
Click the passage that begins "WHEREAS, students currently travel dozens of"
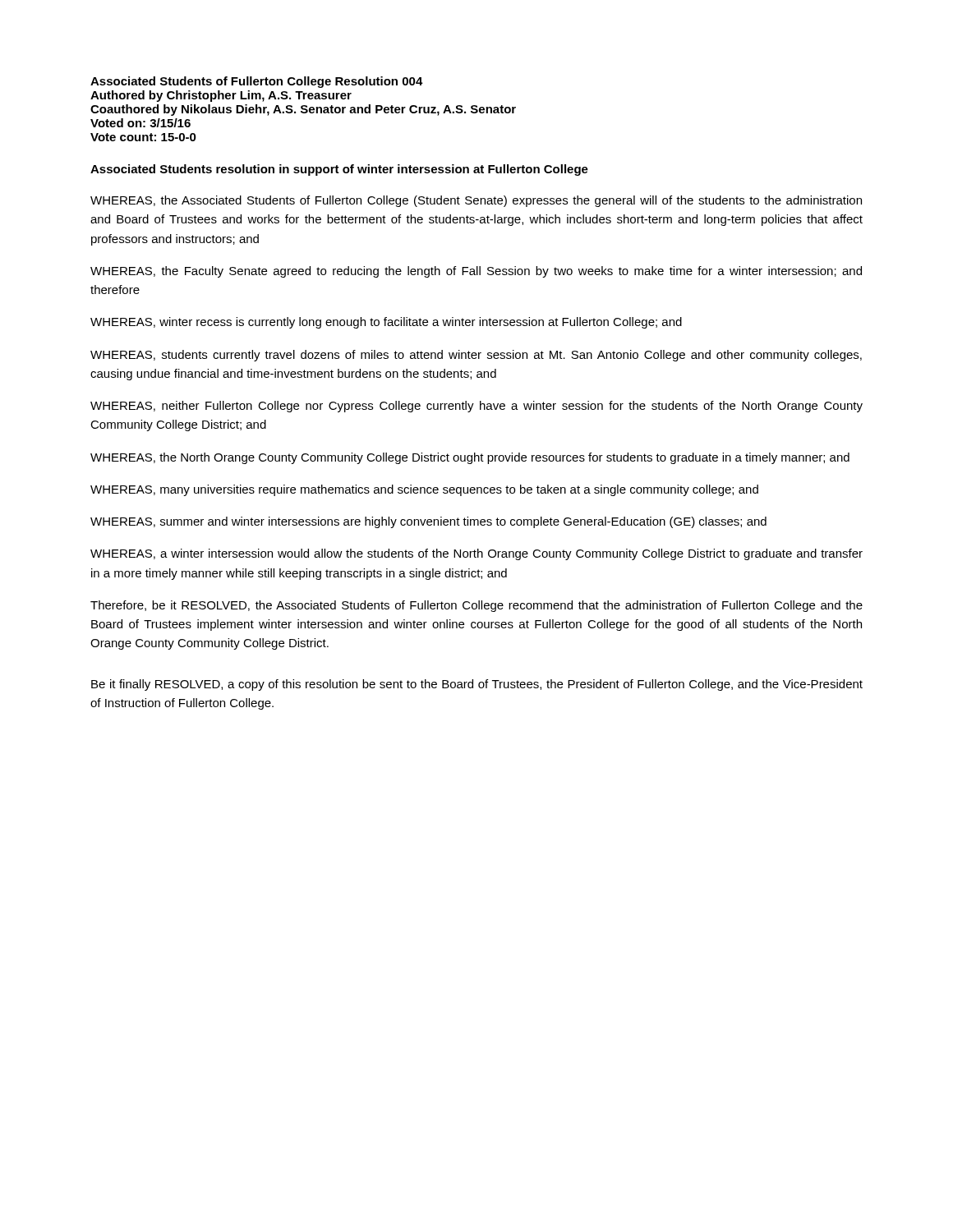point(476,364)
